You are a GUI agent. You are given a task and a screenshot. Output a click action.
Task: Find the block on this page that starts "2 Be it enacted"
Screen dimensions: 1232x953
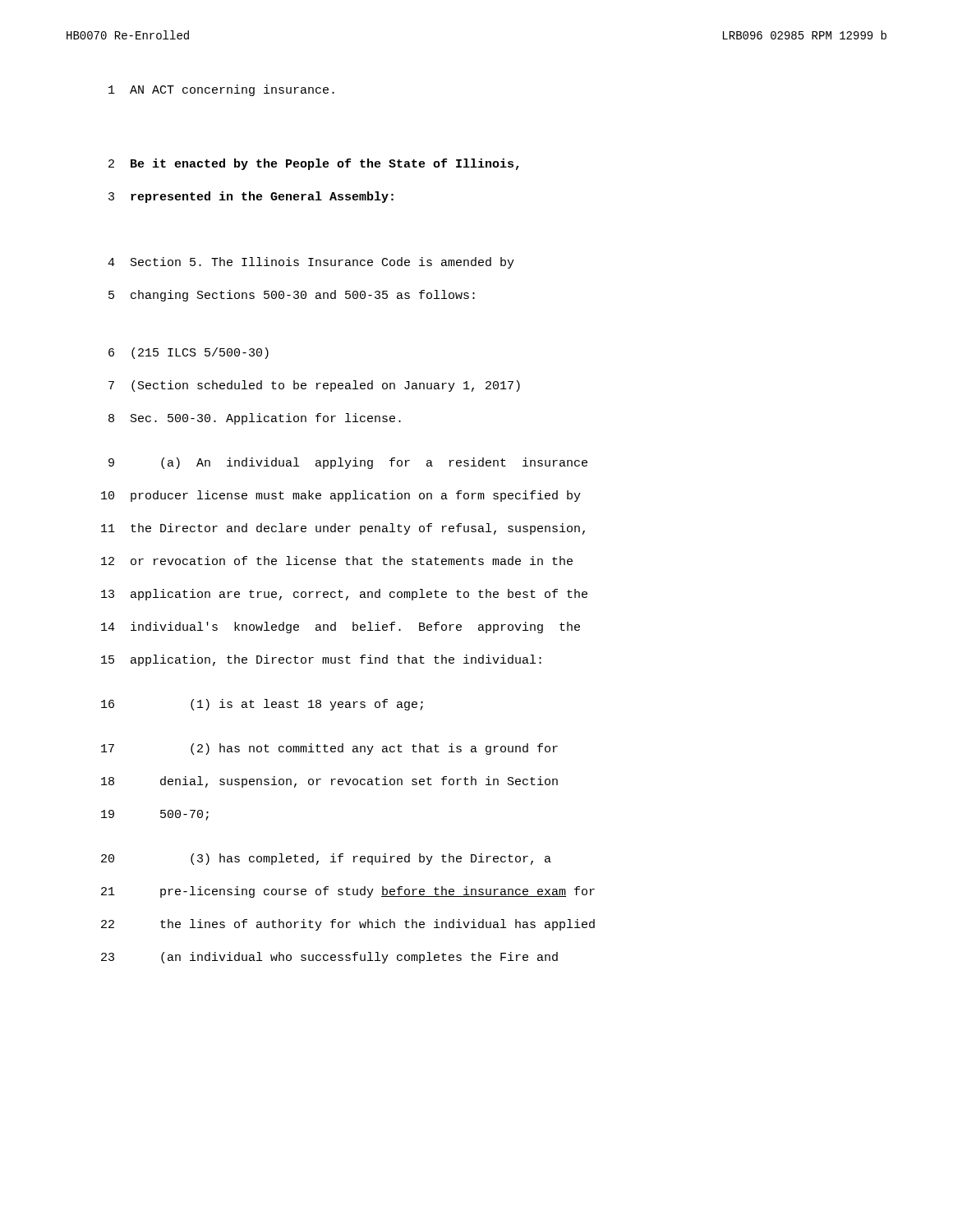tap(476, 165)
